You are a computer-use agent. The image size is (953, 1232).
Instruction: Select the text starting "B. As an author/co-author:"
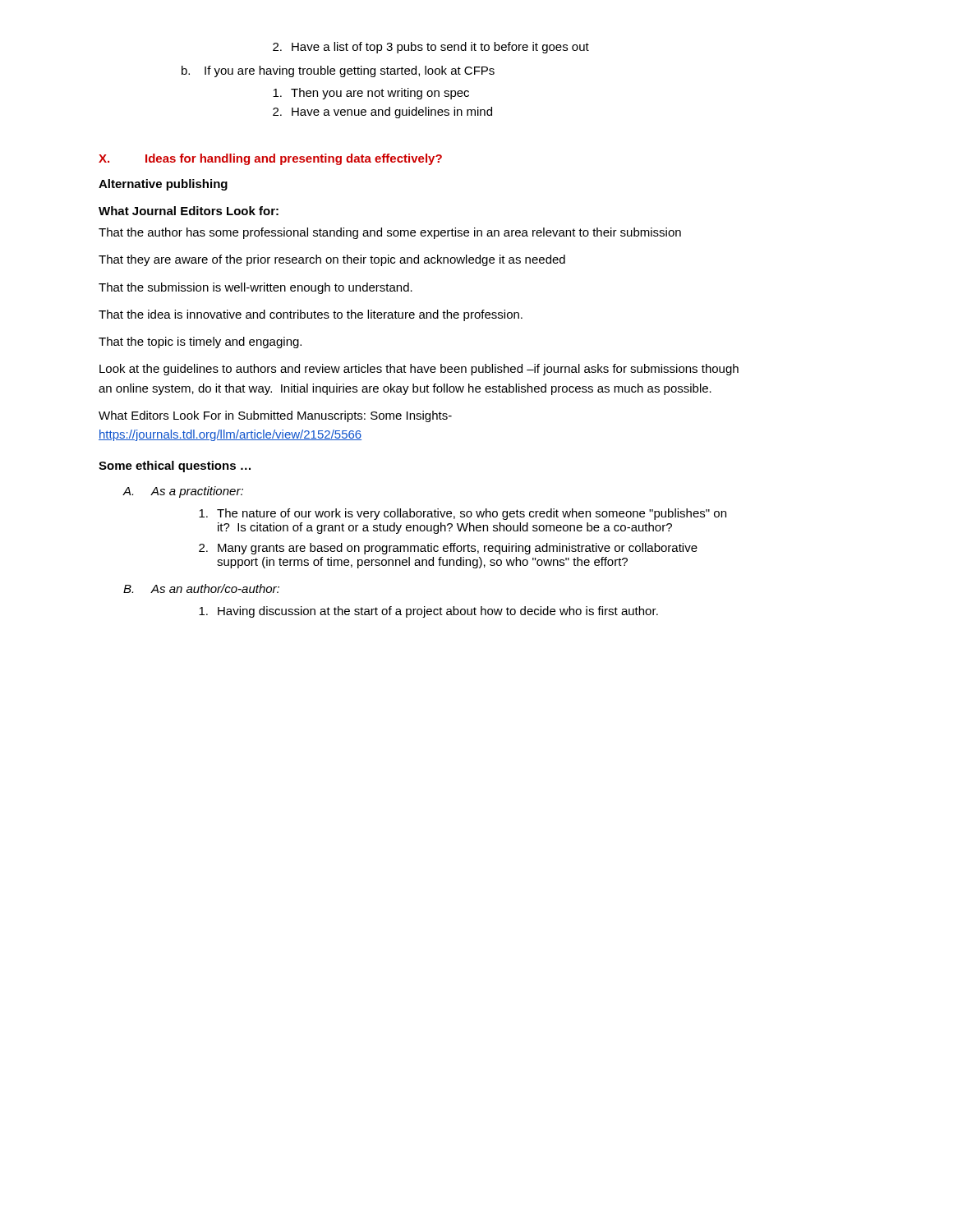(x=201, y=588)
